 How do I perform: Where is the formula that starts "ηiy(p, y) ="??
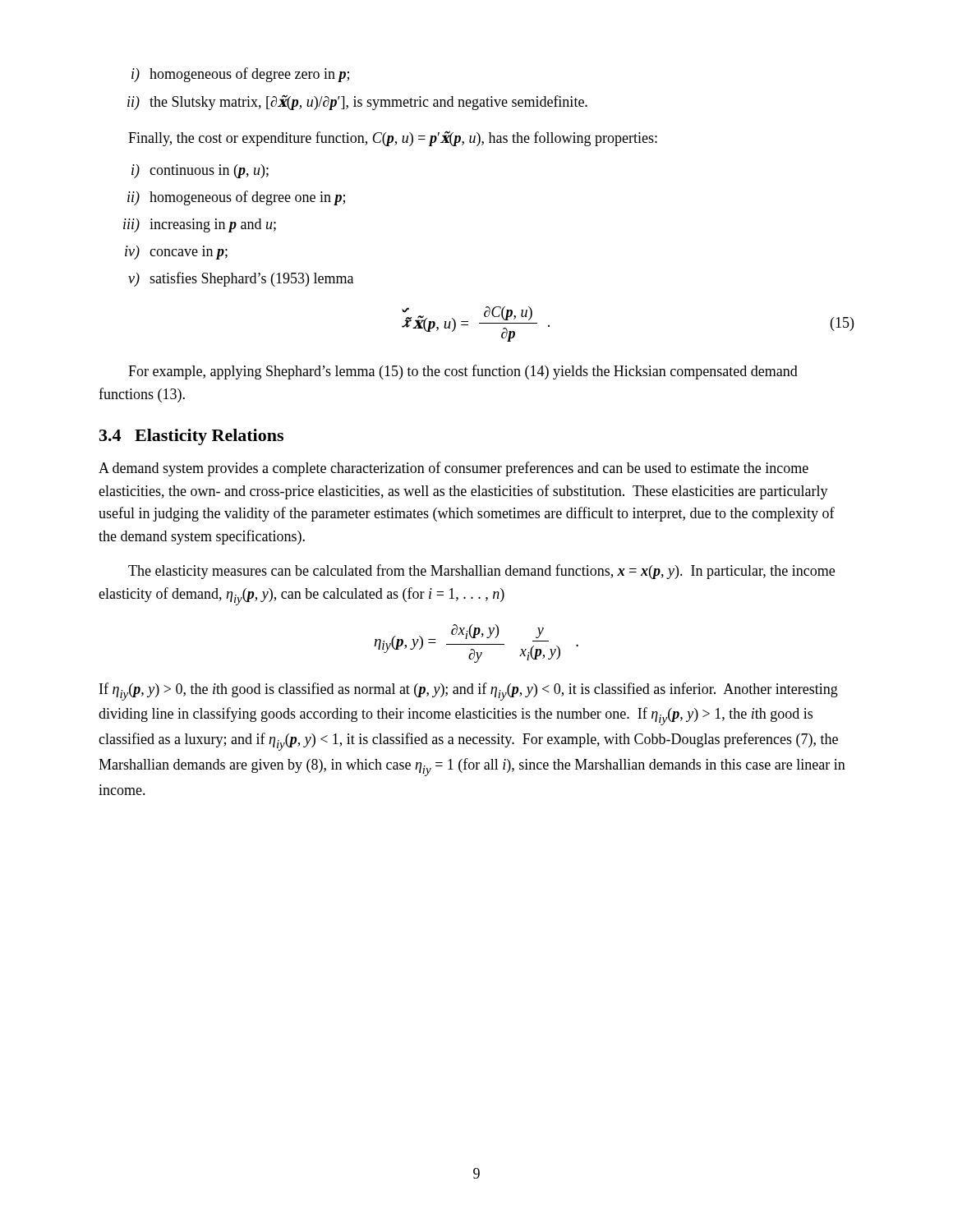[x=476, y=642]
